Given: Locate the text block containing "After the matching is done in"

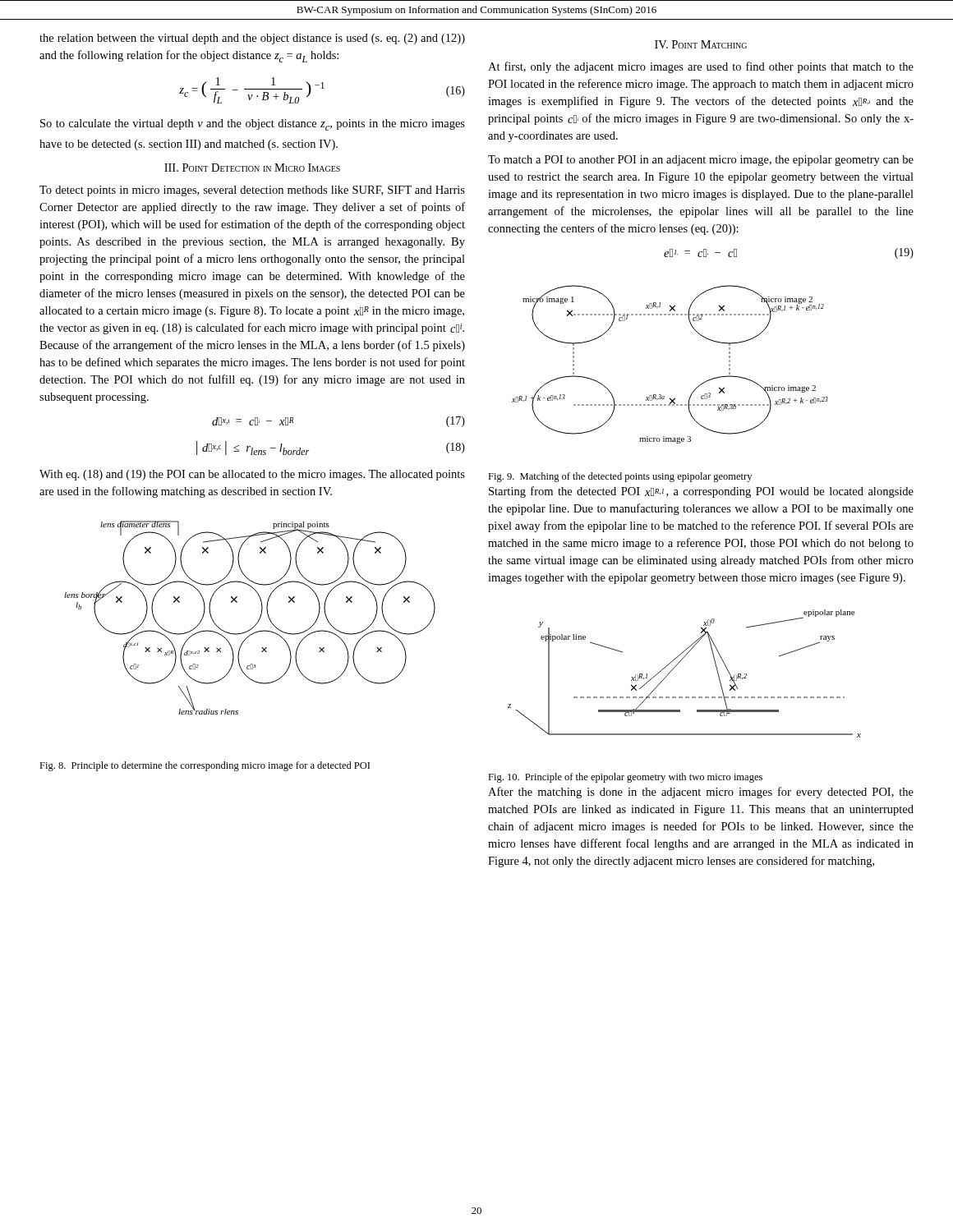Looking at the screenshot, I should point(701,827).
